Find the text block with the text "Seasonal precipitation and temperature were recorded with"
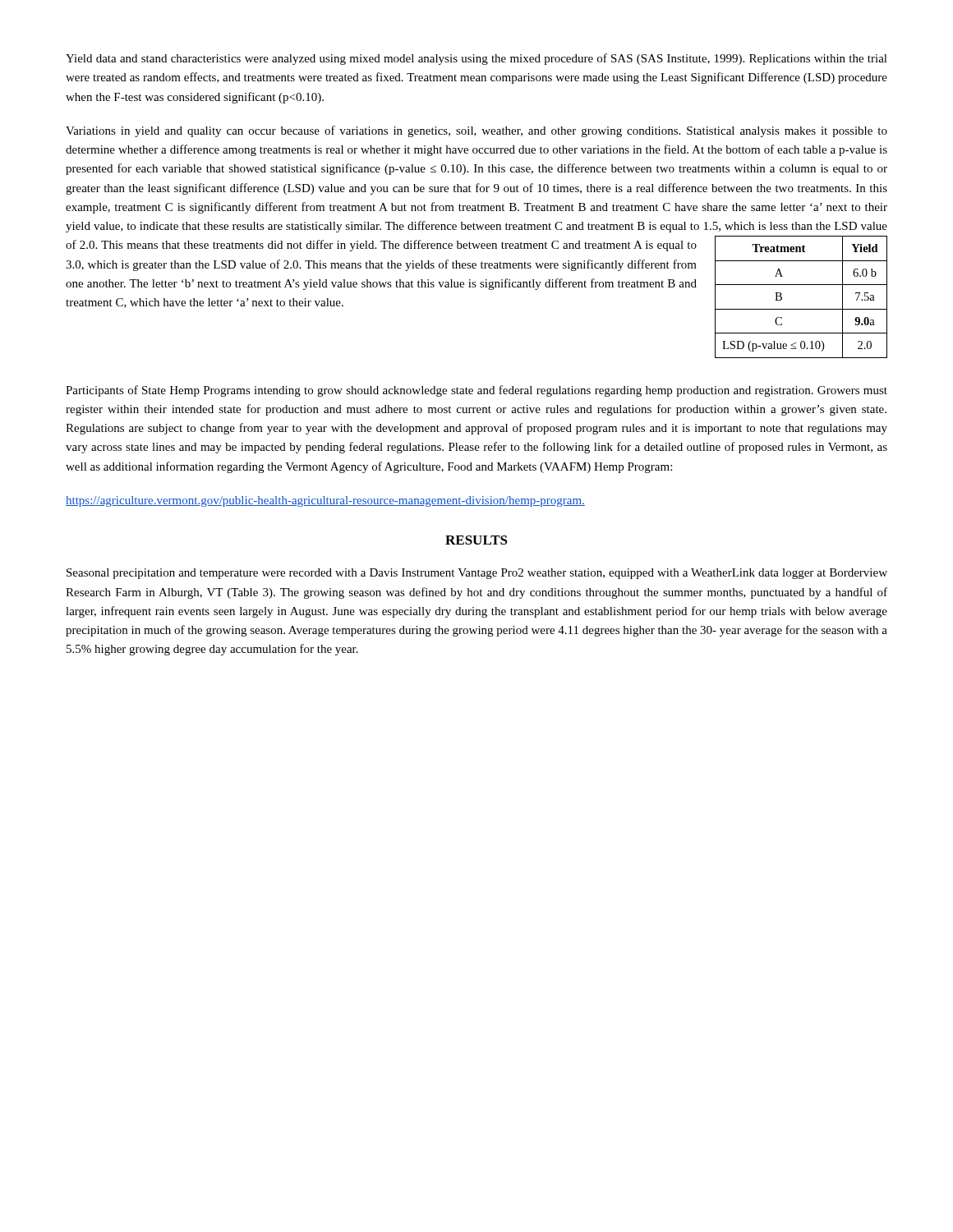The image size is (953, 1232). (476, 611)
